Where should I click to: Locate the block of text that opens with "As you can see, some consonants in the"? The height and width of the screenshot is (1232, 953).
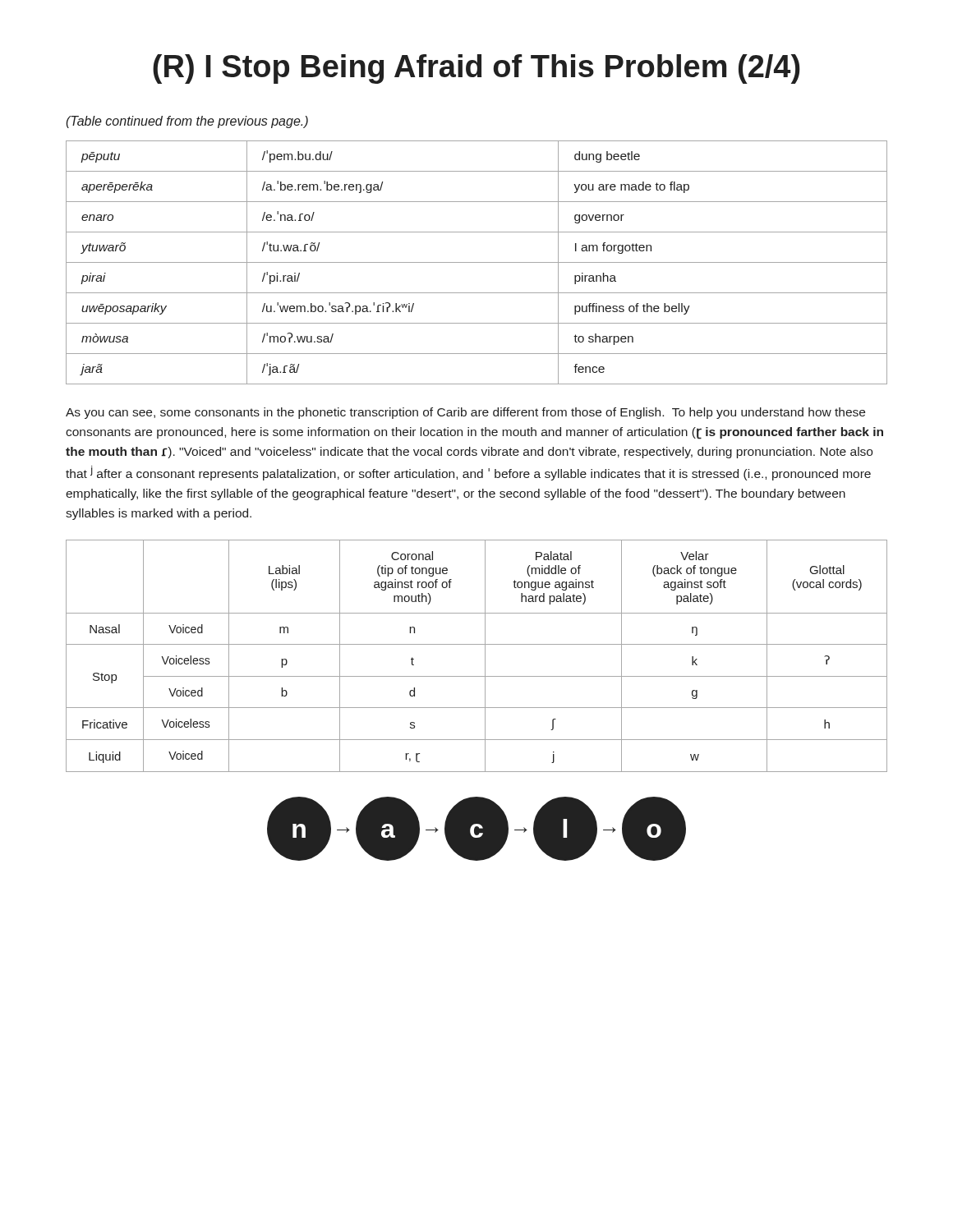[x=476, y=463]
